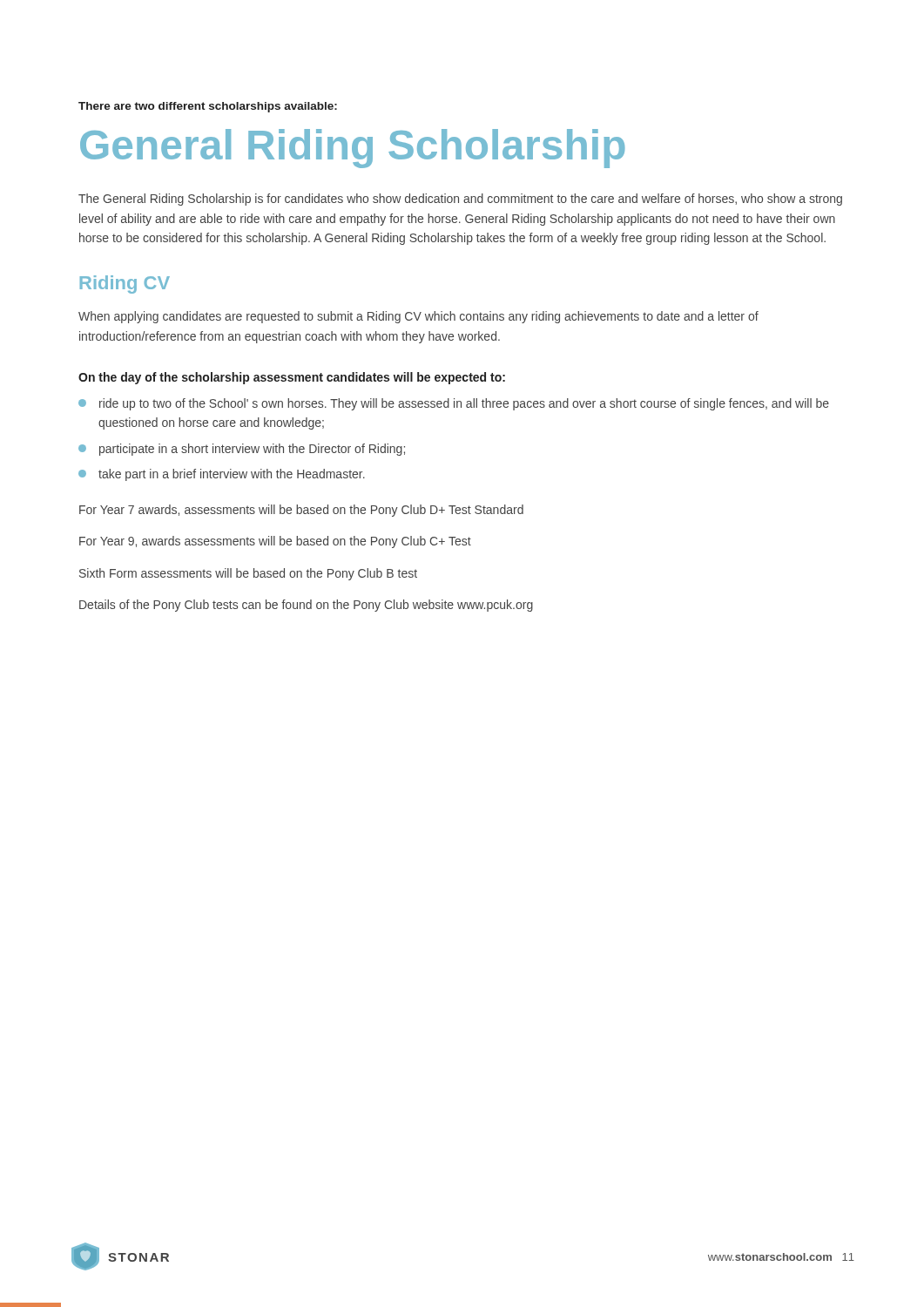This screenshot has width=924, height=1307.
Task: Click on the list item containing "participate in a"
Action: pyautogui.click(x=242, y=450)
